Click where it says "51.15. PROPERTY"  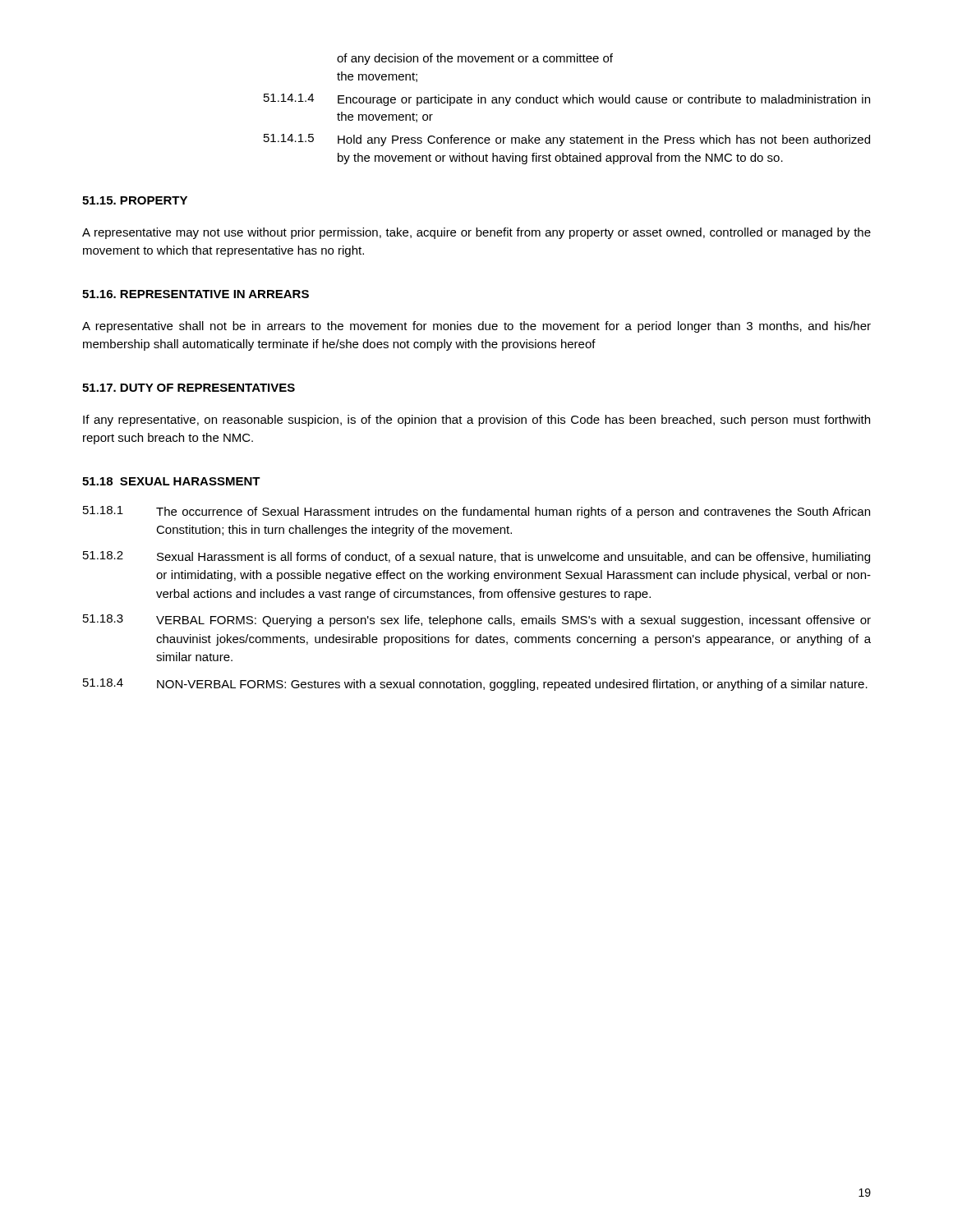[135, 200]
